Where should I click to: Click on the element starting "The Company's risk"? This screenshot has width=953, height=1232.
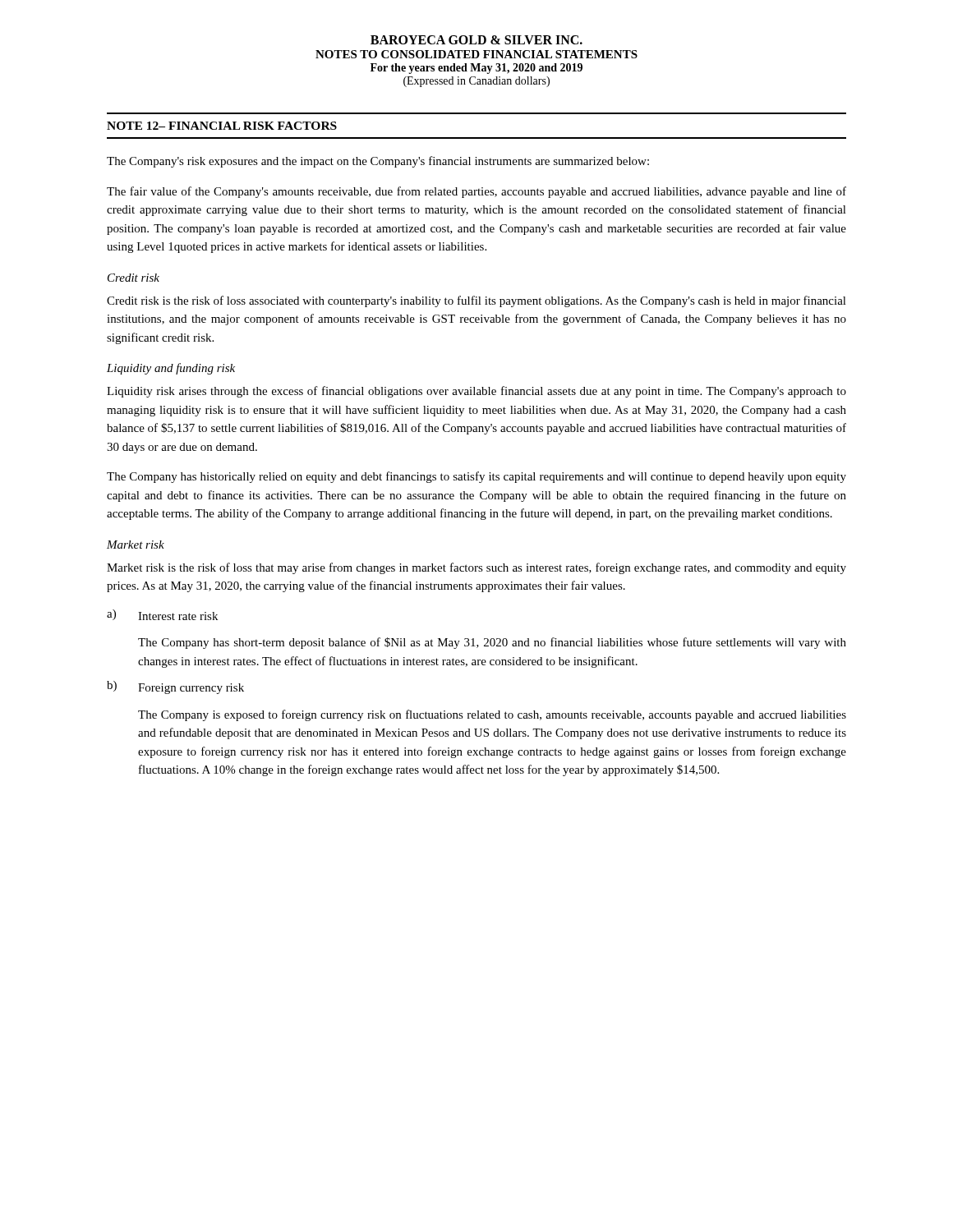(x=476, y=161)
